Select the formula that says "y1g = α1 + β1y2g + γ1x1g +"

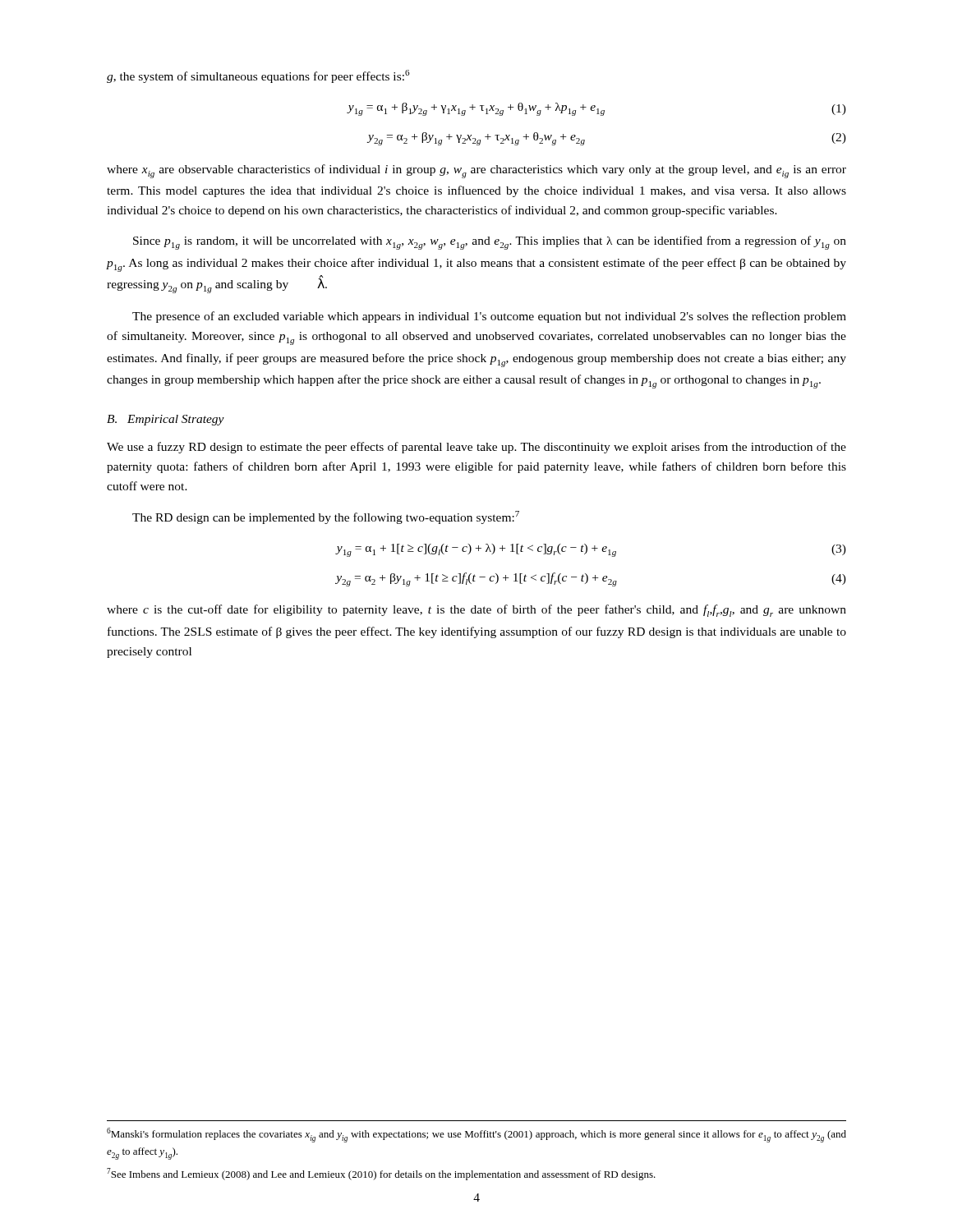tap(476, 108)
